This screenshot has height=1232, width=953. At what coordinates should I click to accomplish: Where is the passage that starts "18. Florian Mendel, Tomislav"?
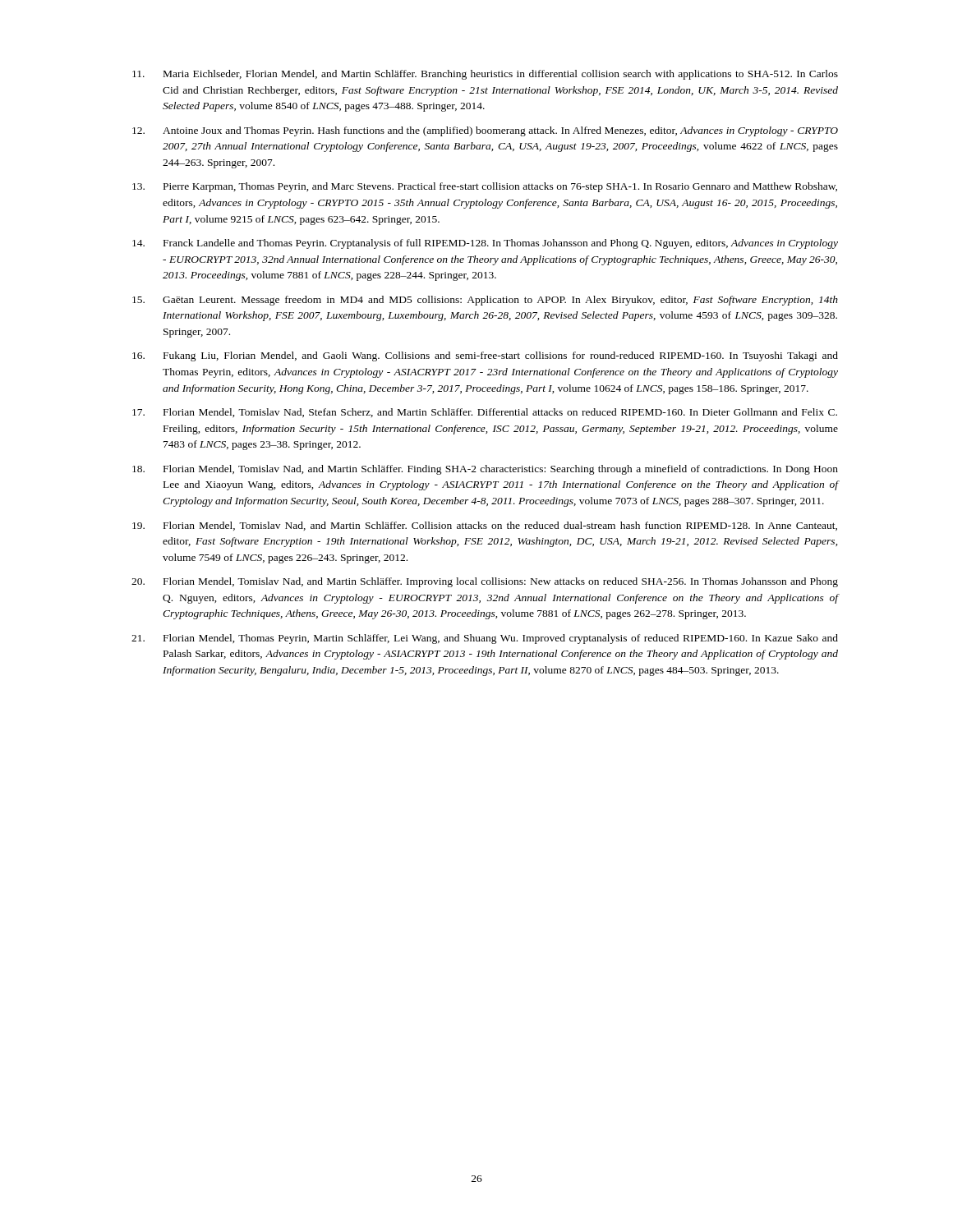pos(485,485)
